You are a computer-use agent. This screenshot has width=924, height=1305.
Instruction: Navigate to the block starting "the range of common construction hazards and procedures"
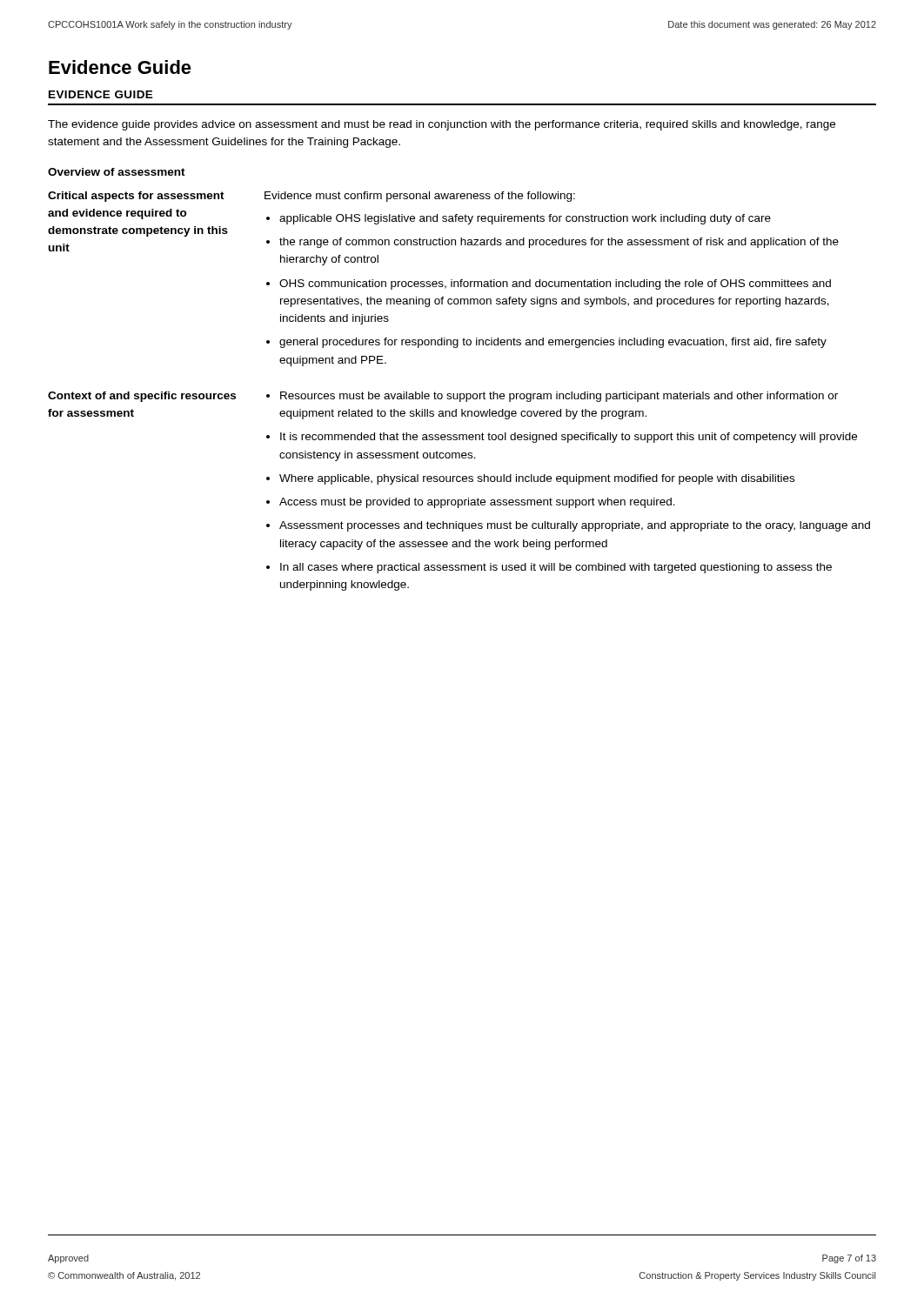[x=559, y=250]
